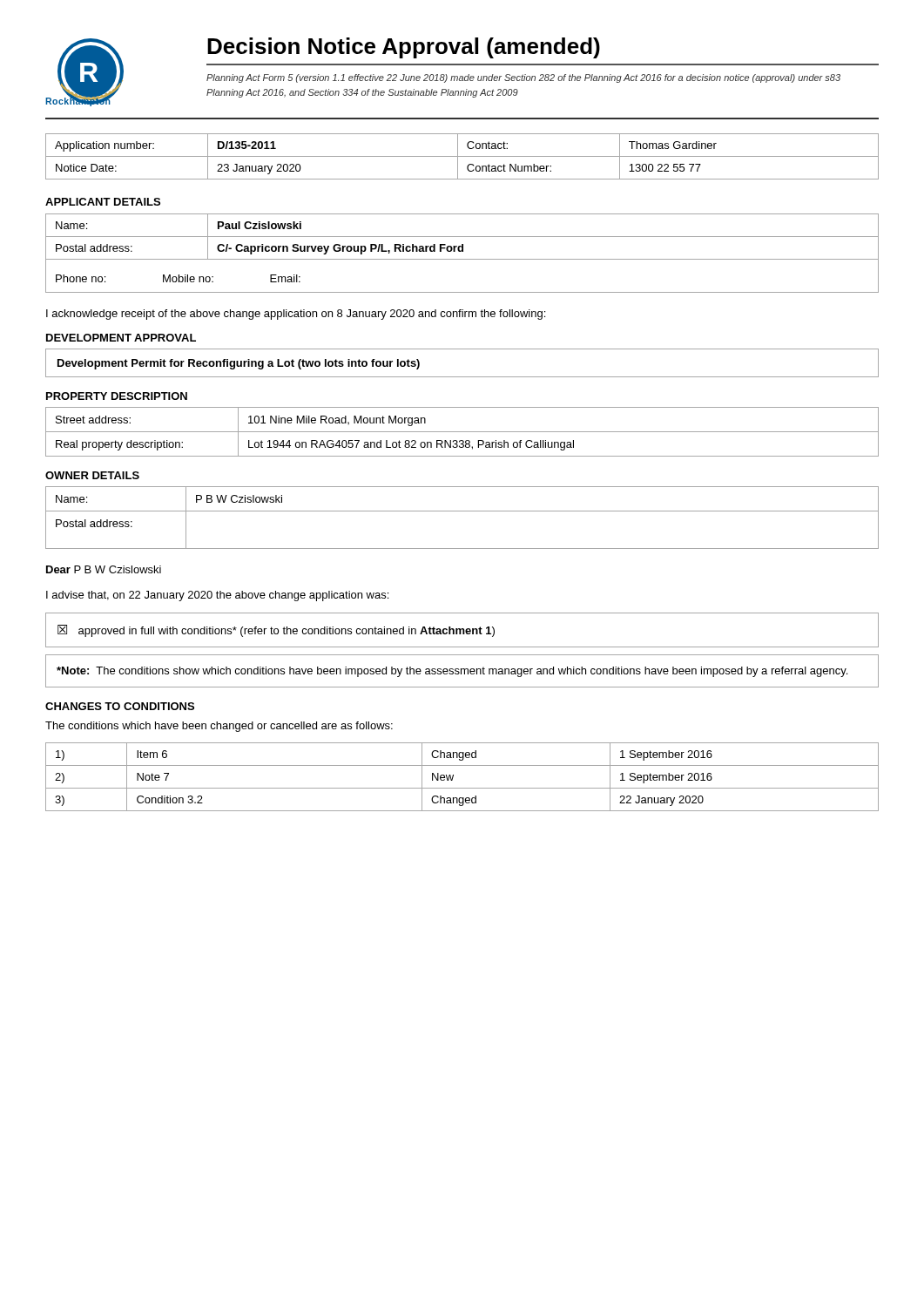This screenshot has width=924, height=1307.
Task: Locate the region starting "Dear P B W Czislowski"
Action: [103, 569]
